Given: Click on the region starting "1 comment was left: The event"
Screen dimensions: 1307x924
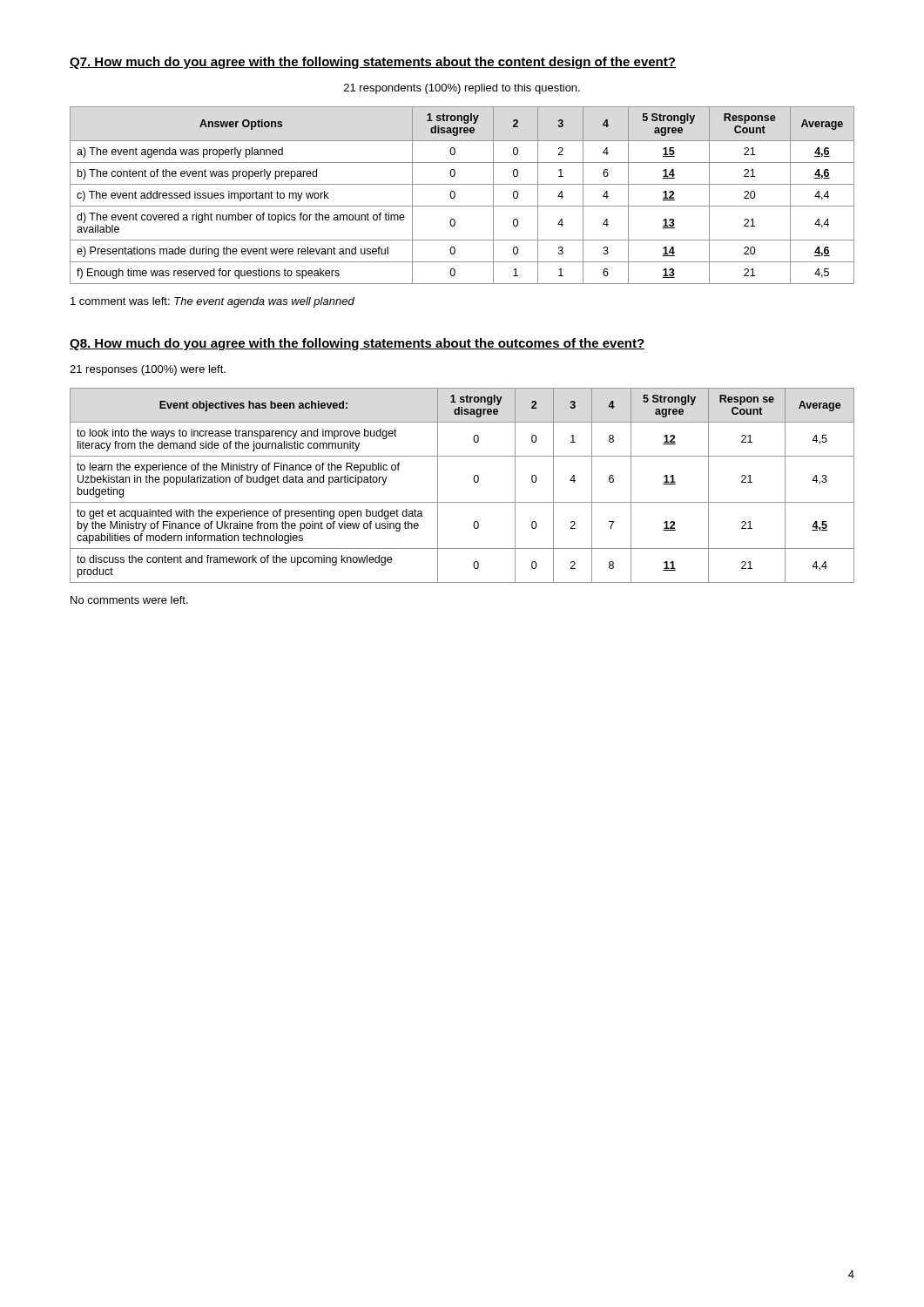Looking at the screenshot, I should [212, 301].
